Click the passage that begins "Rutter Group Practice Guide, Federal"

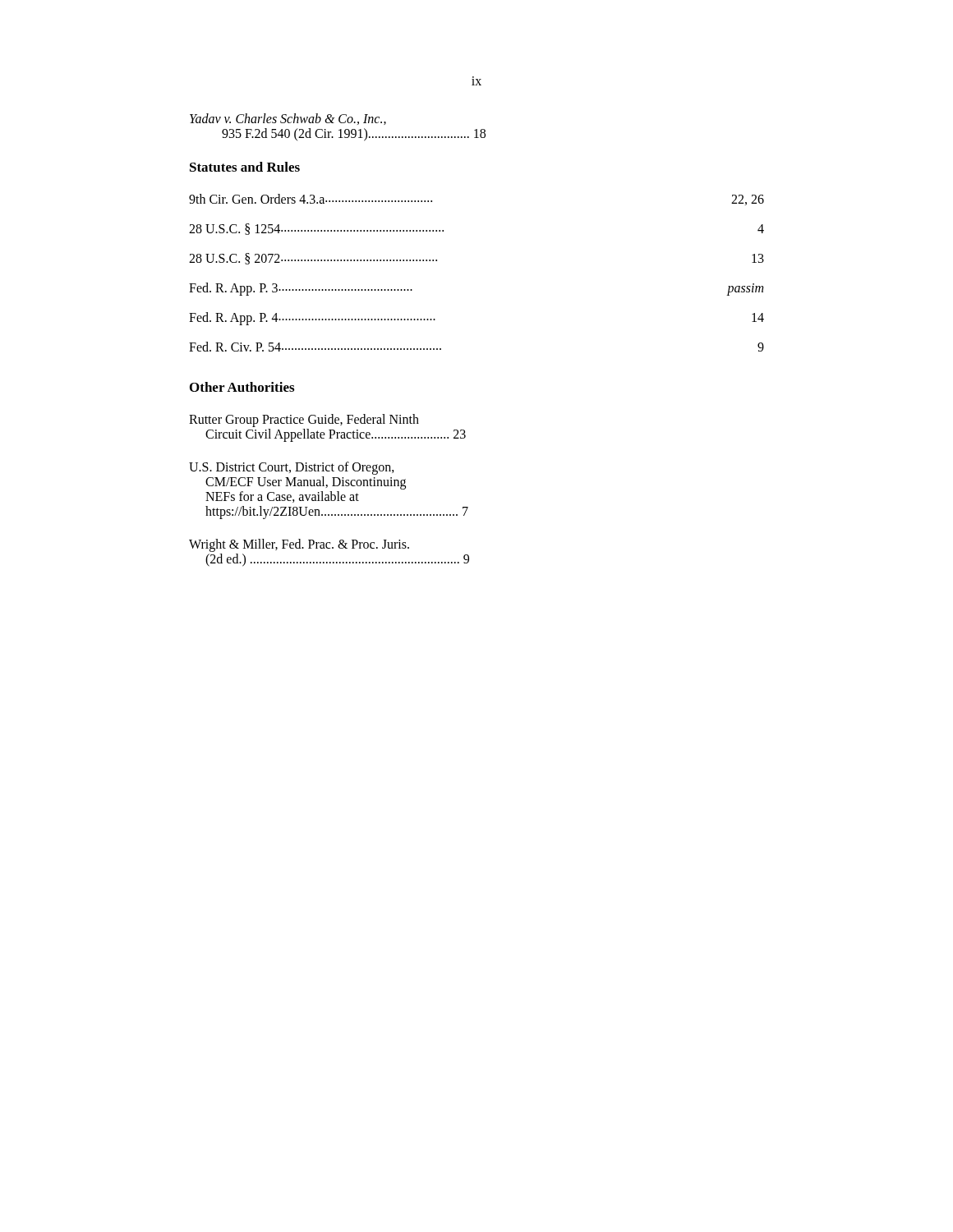pos(304,421)
